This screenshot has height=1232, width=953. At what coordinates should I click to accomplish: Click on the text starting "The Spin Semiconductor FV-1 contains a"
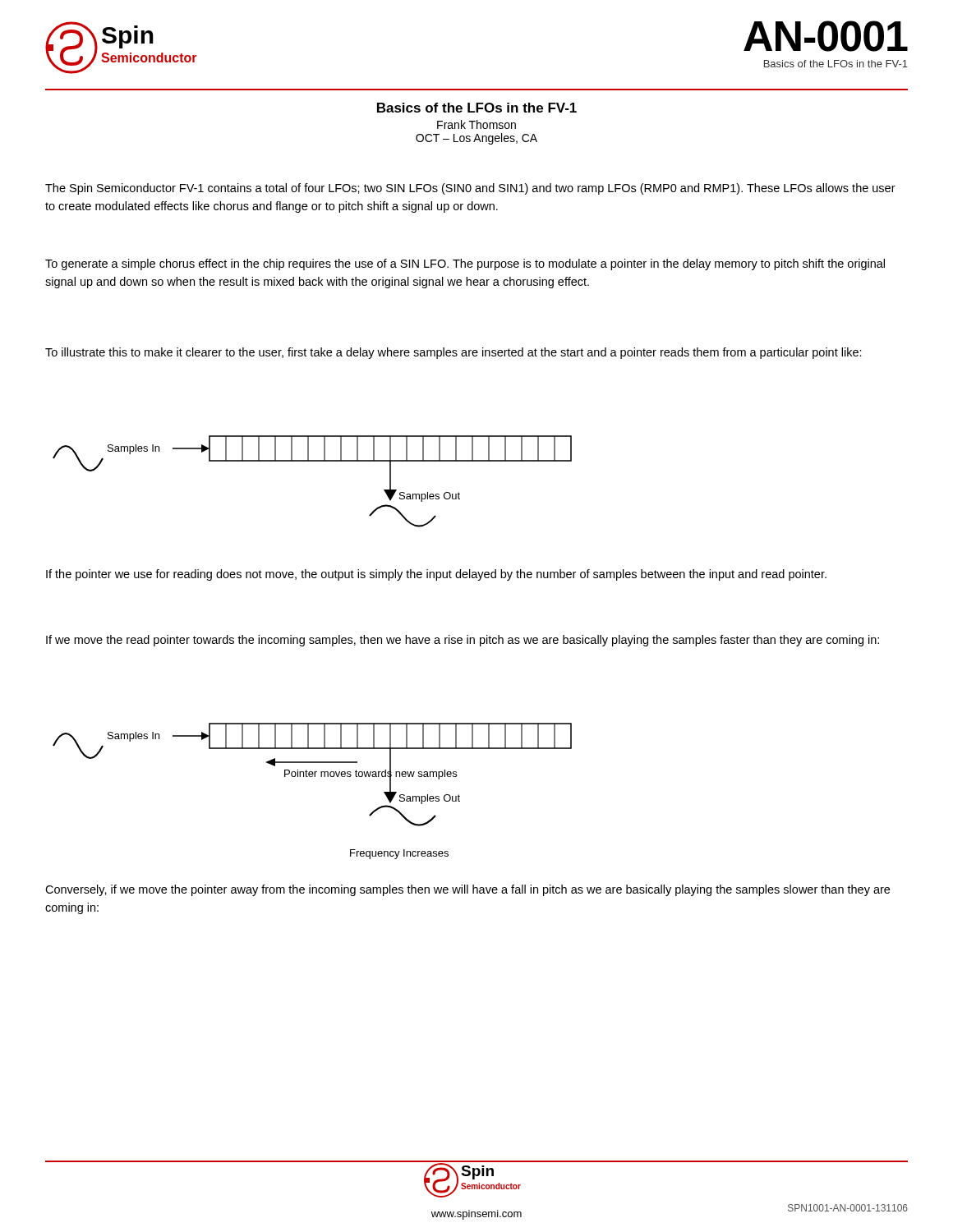(x=470, y=197)
